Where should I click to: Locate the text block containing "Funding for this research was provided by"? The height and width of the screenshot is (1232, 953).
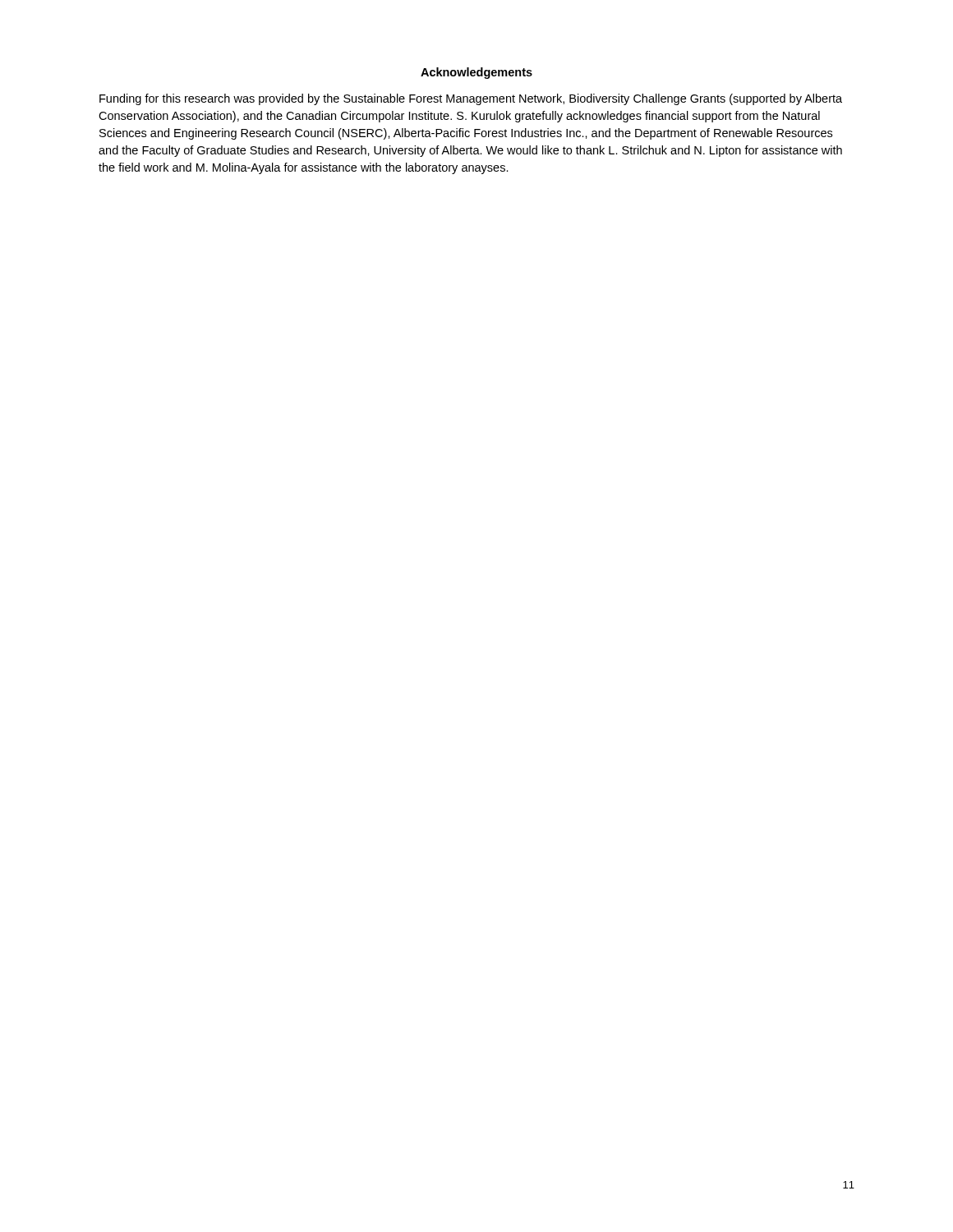(471, 133)
